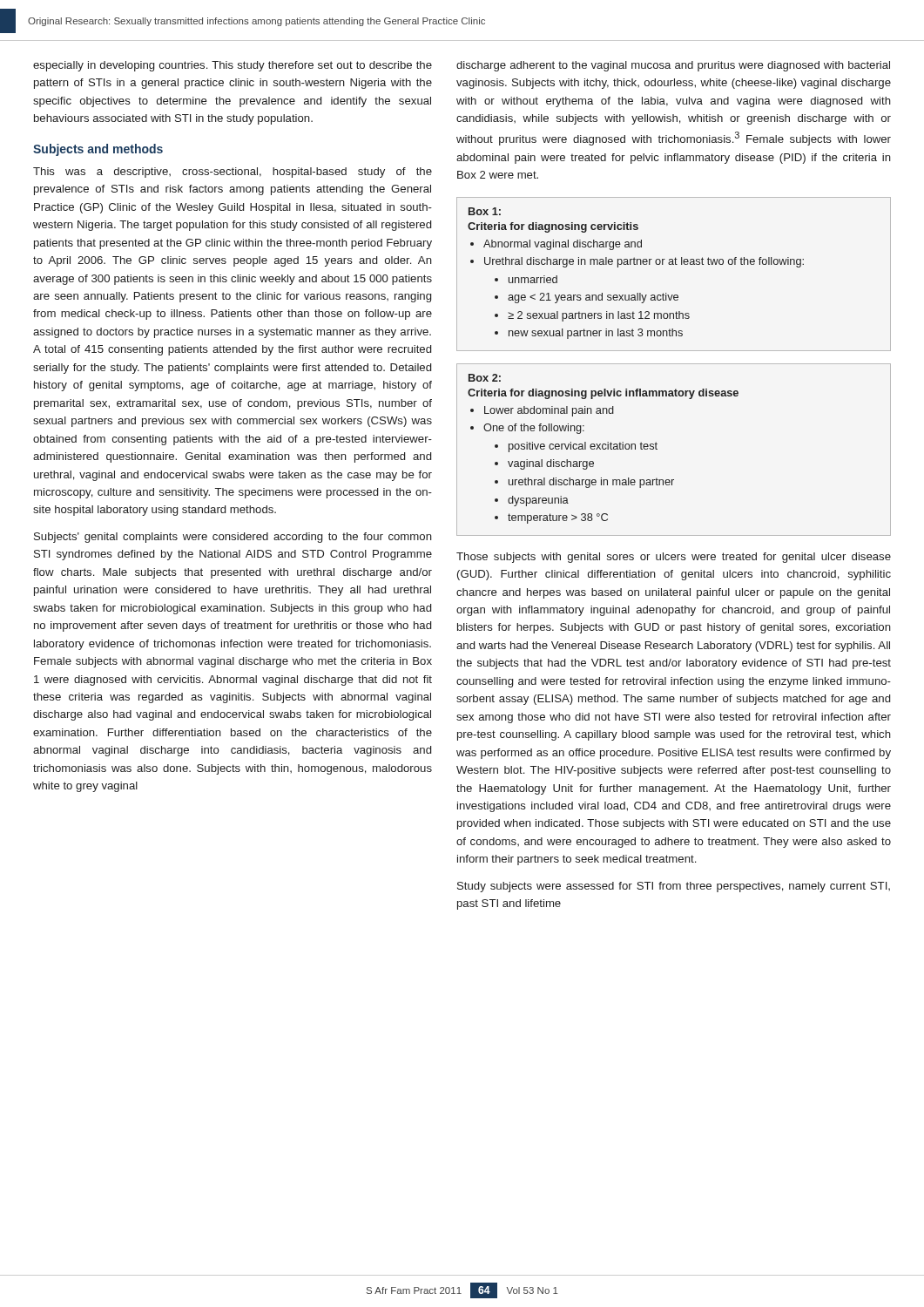Image resolution: width=924 pixels, height=1307 pixels.
Task: Find the block on this page that starts "especially in developing countries. This"
Action: (x=233, y=92)
